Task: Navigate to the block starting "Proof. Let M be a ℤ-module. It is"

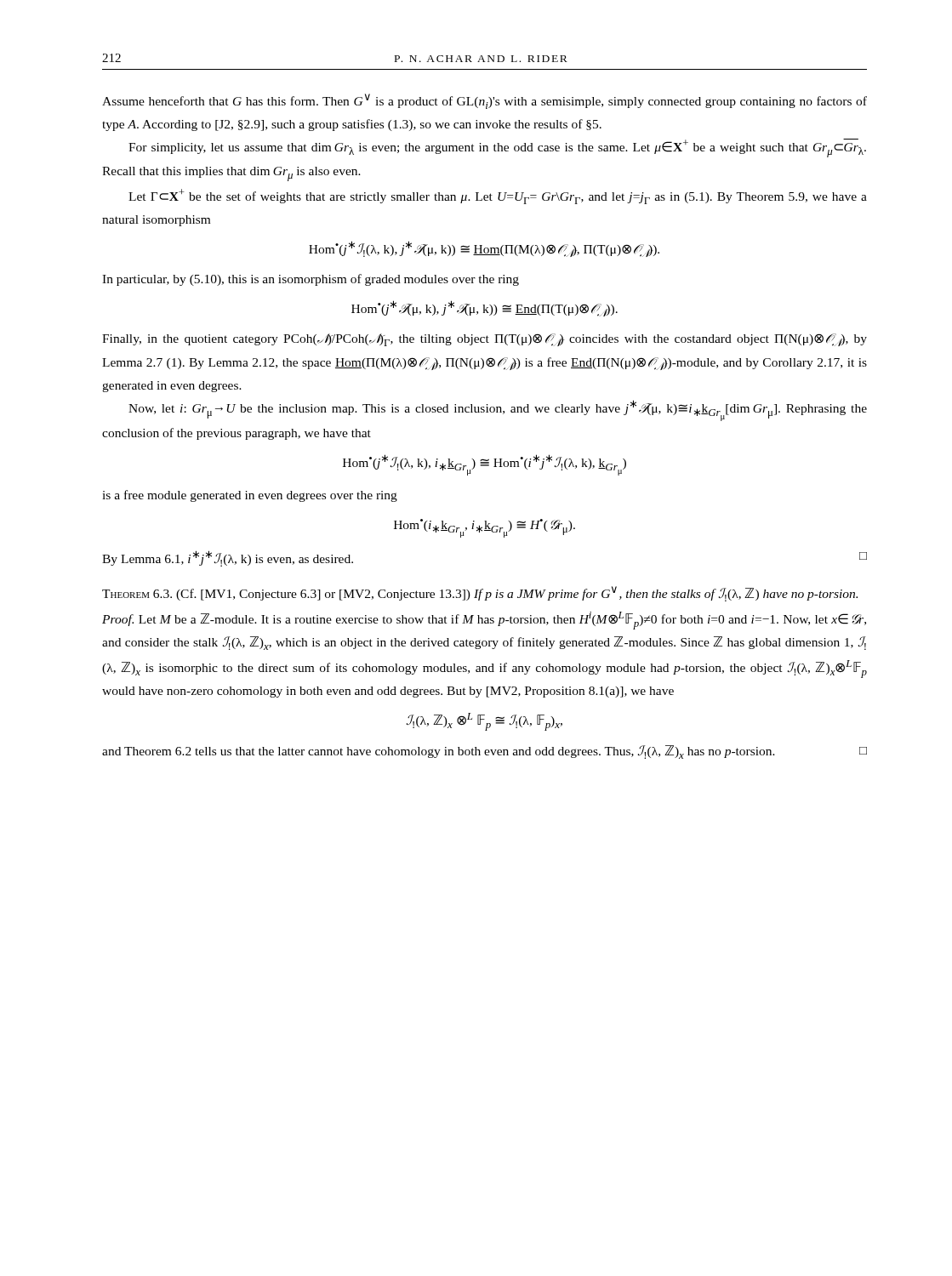Action: (484, 654)
